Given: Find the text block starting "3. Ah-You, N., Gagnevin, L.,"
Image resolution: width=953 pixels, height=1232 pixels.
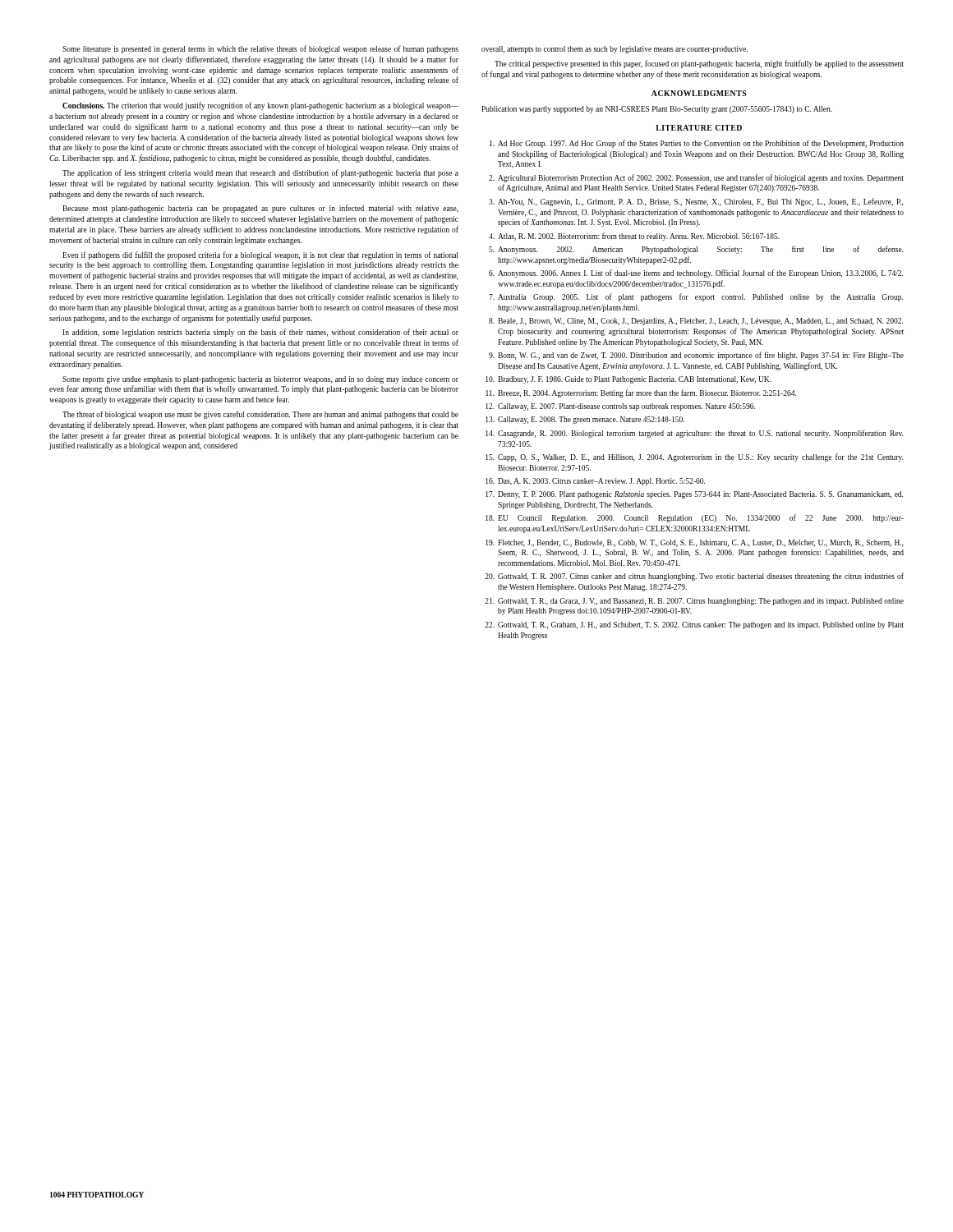Looking at the screenshot, I should click(693, 213).
